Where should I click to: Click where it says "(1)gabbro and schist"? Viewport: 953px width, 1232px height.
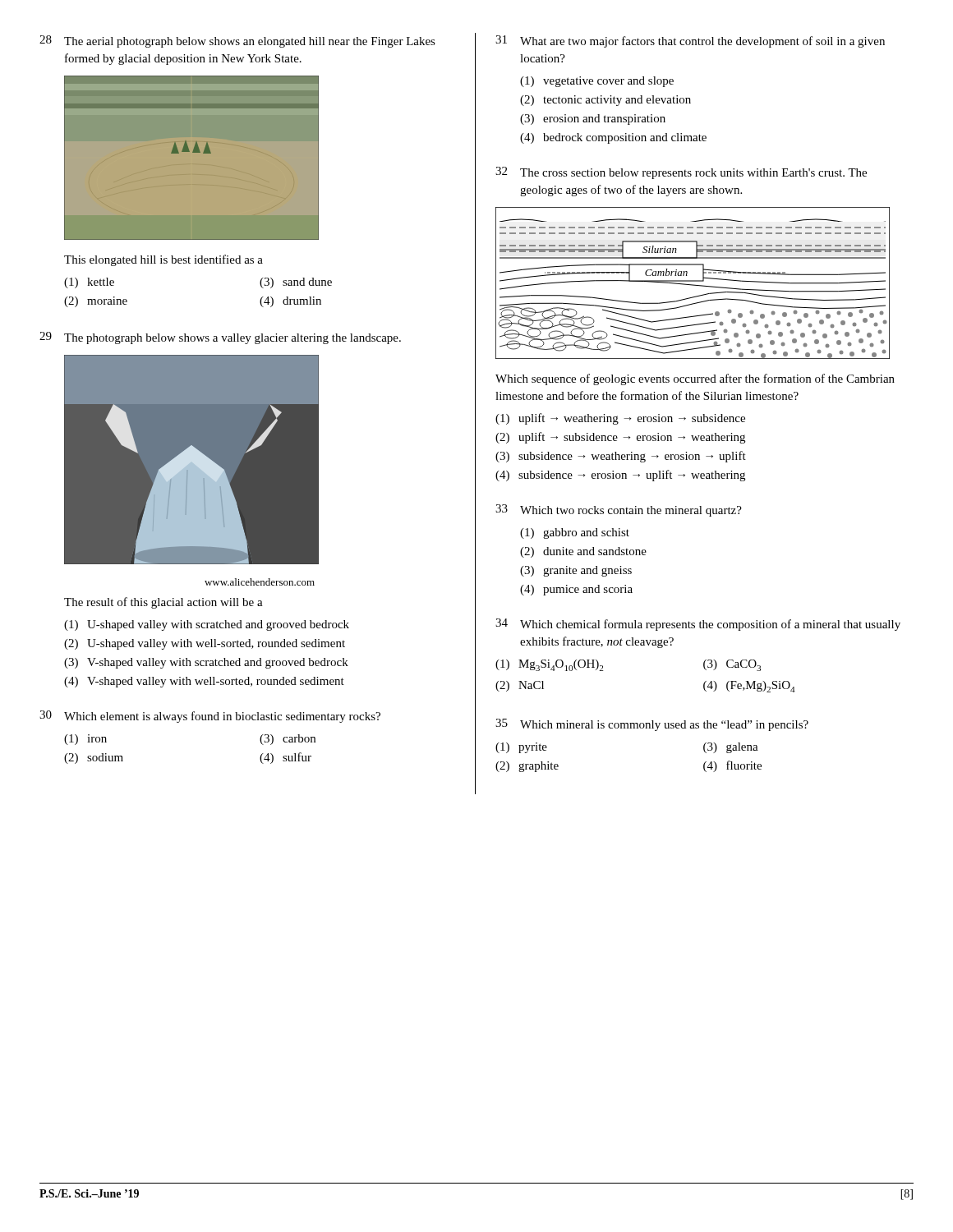(575, 533)
